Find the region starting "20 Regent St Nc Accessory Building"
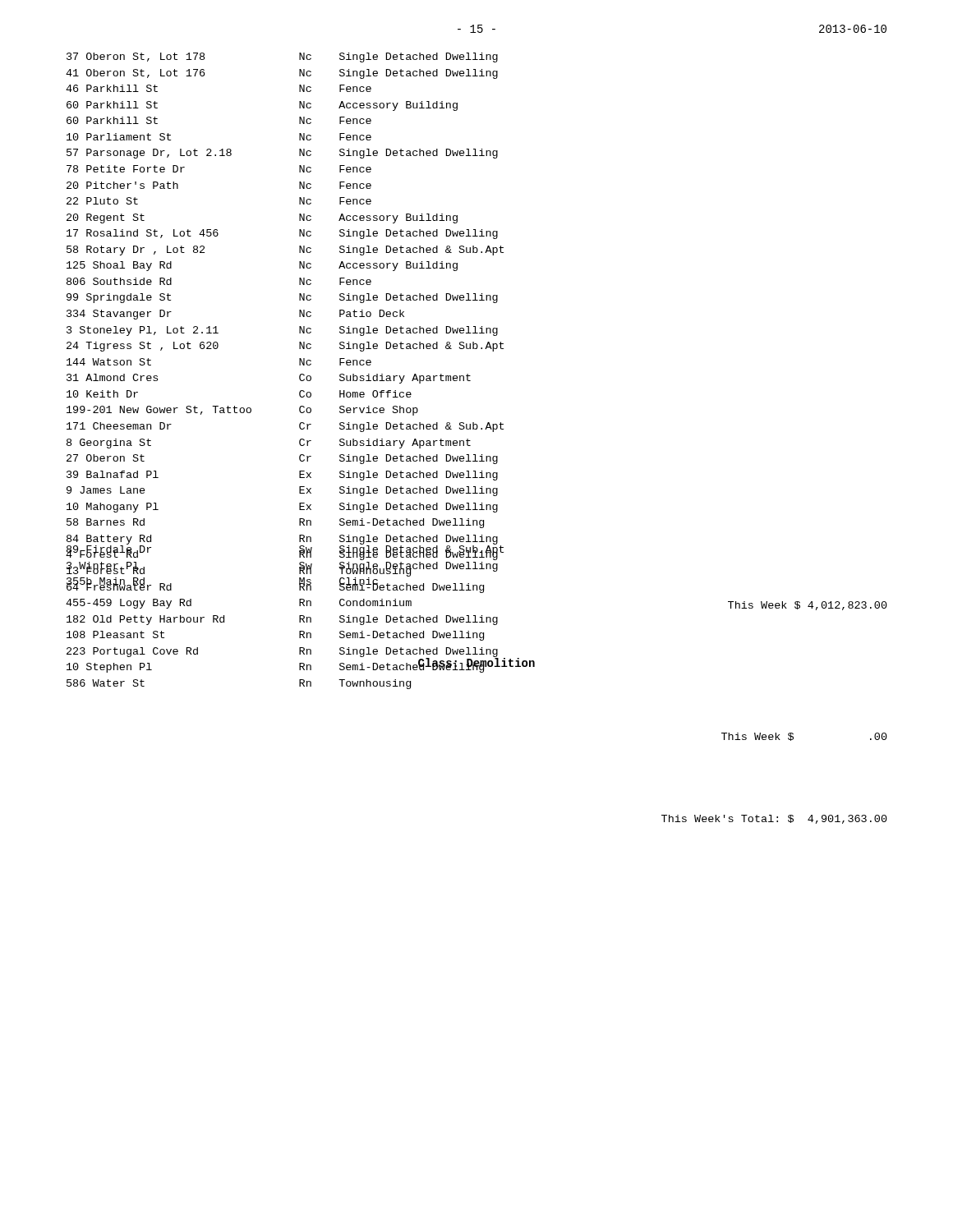The height and width of the screenshot is (1232, 953). pyautogui.click(x=103, y=220)
